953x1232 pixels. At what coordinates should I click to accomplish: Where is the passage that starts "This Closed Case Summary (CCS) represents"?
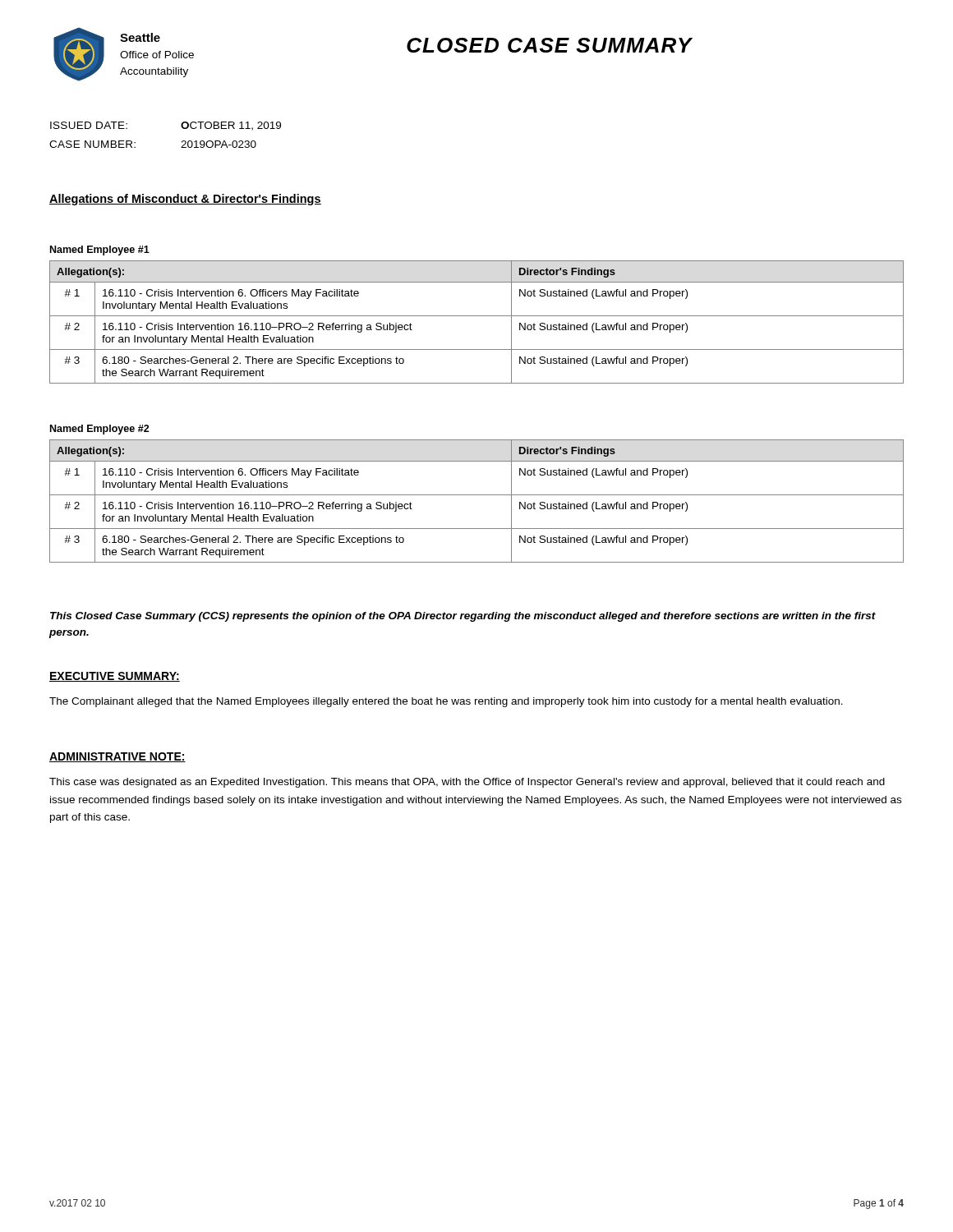(462, 624)
